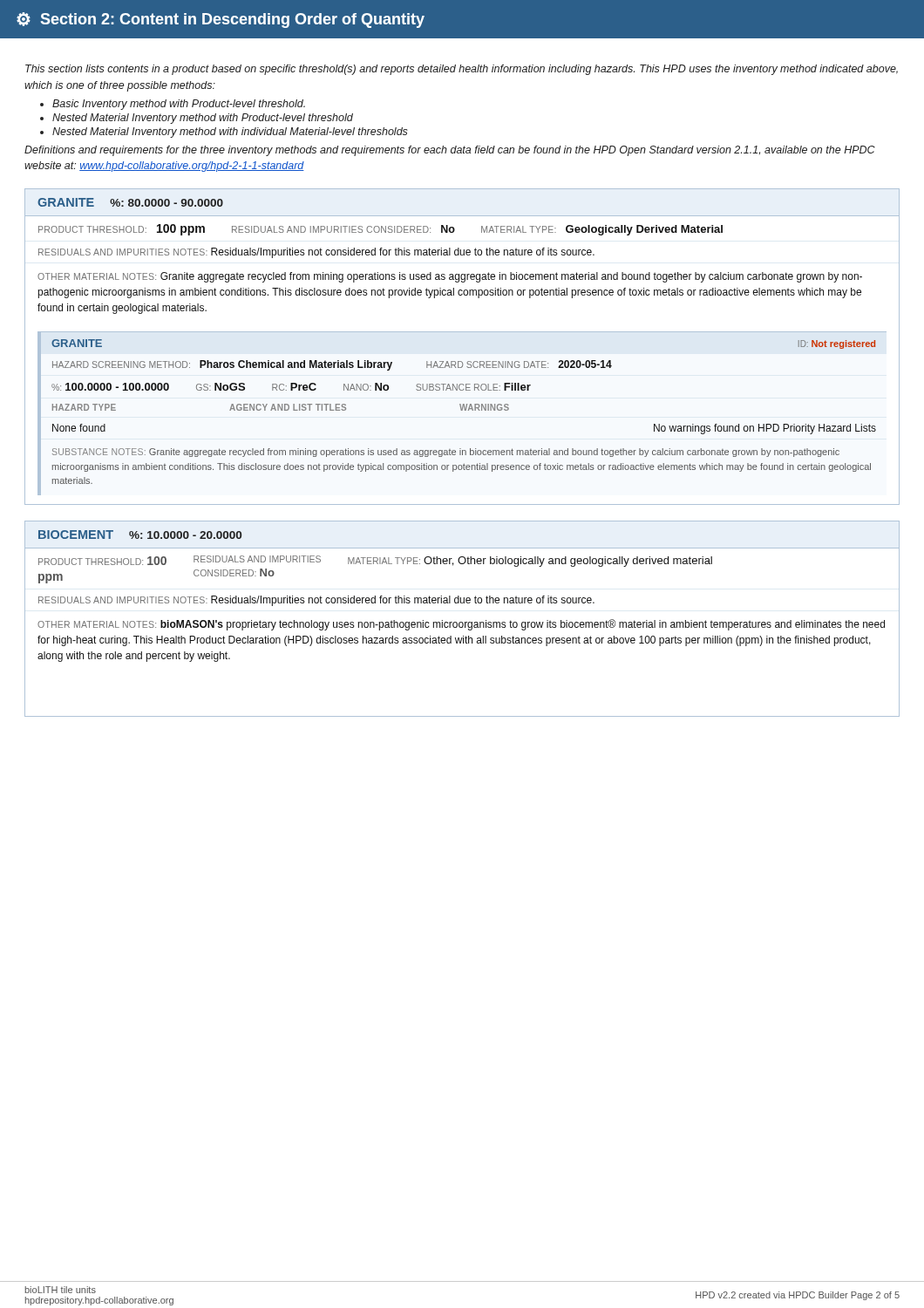The image size is (924, 1308).
Task: Locate the list item that reads "Nested Material Inventory method with Product-level"
Action: (202, 117)
